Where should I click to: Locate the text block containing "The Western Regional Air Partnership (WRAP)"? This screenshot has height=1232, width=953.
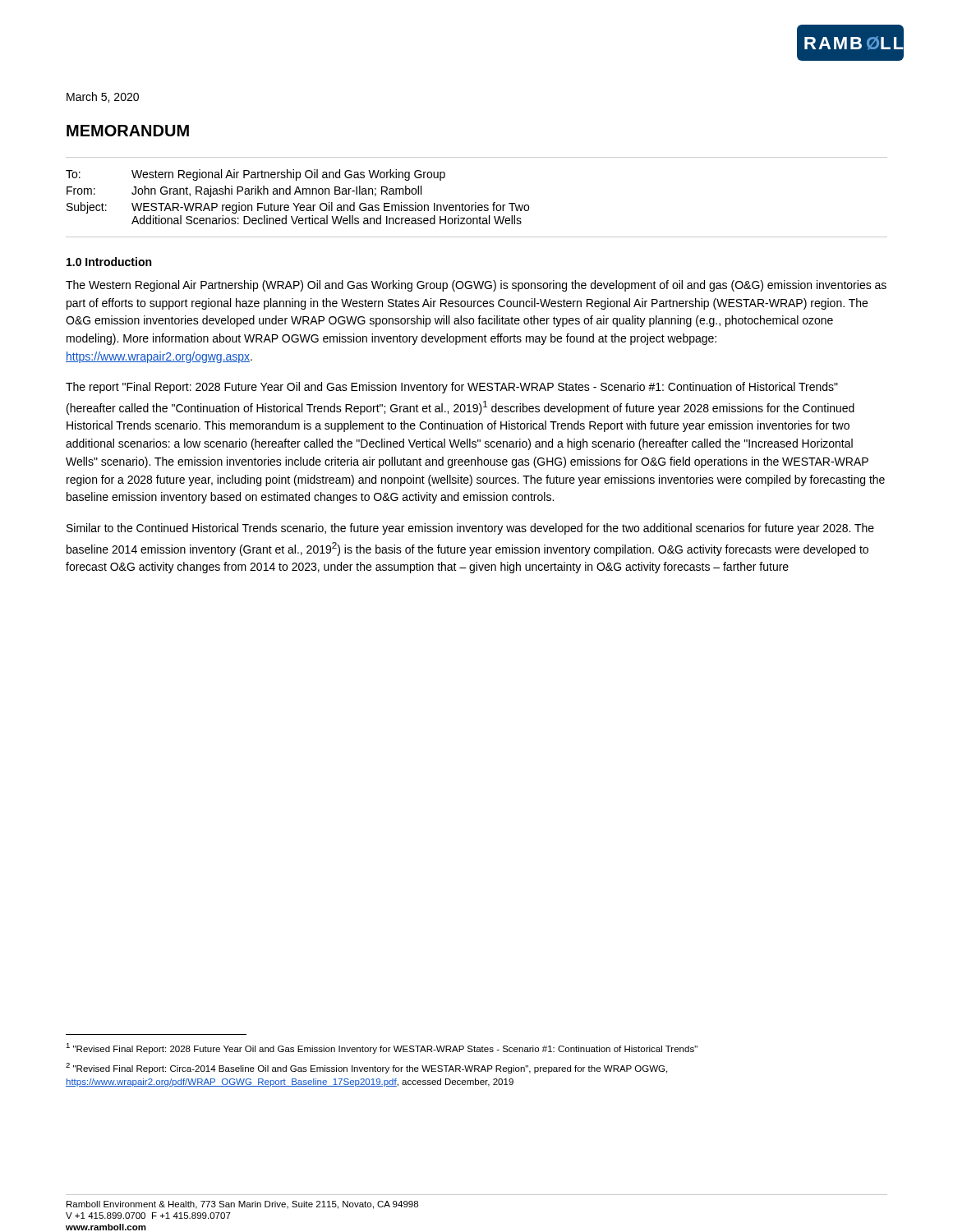pos(476,321)
